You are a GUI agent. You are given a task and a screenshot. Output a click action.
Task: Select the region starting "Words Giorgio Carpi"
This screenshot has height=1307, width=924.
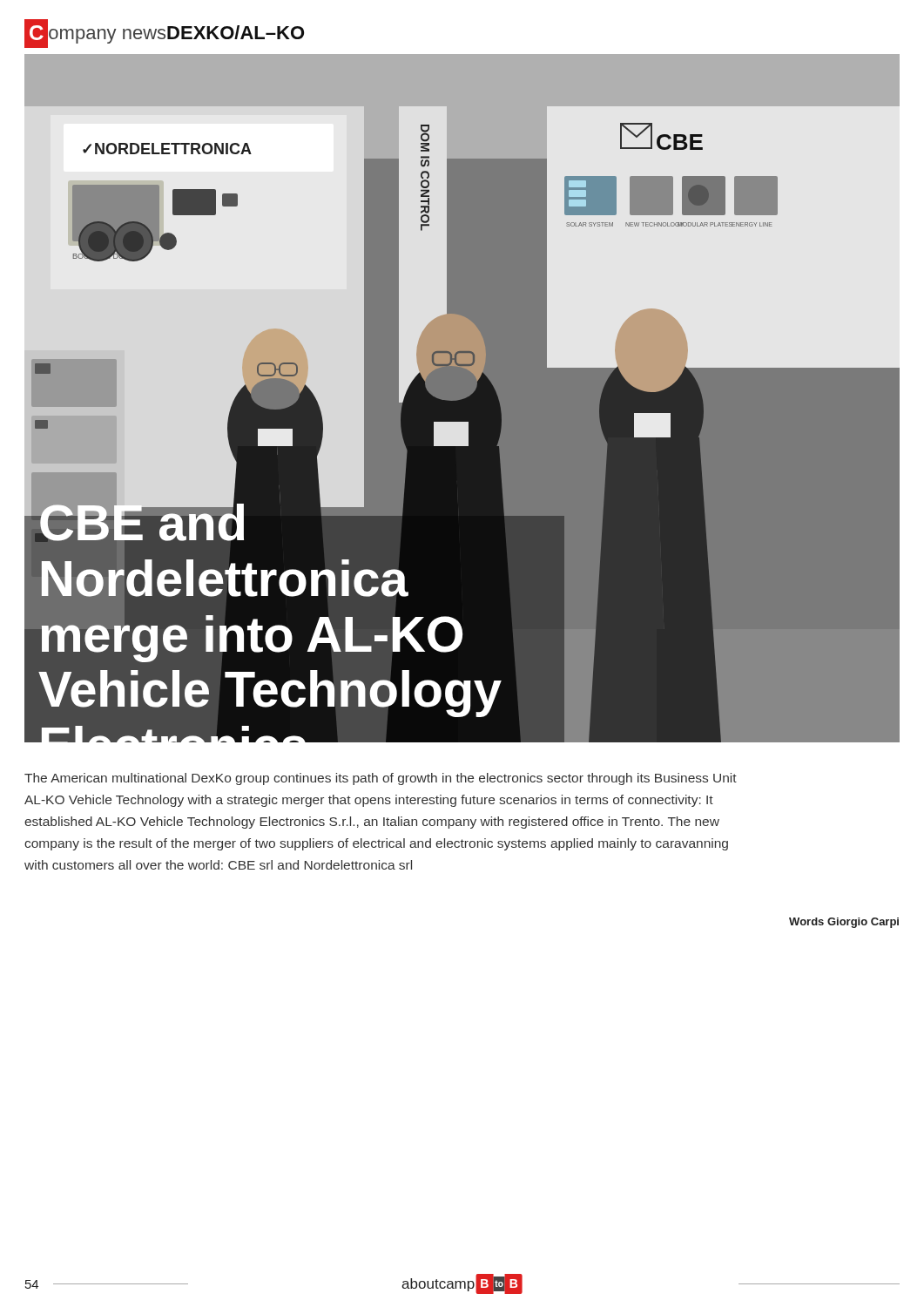pos(844,921)
